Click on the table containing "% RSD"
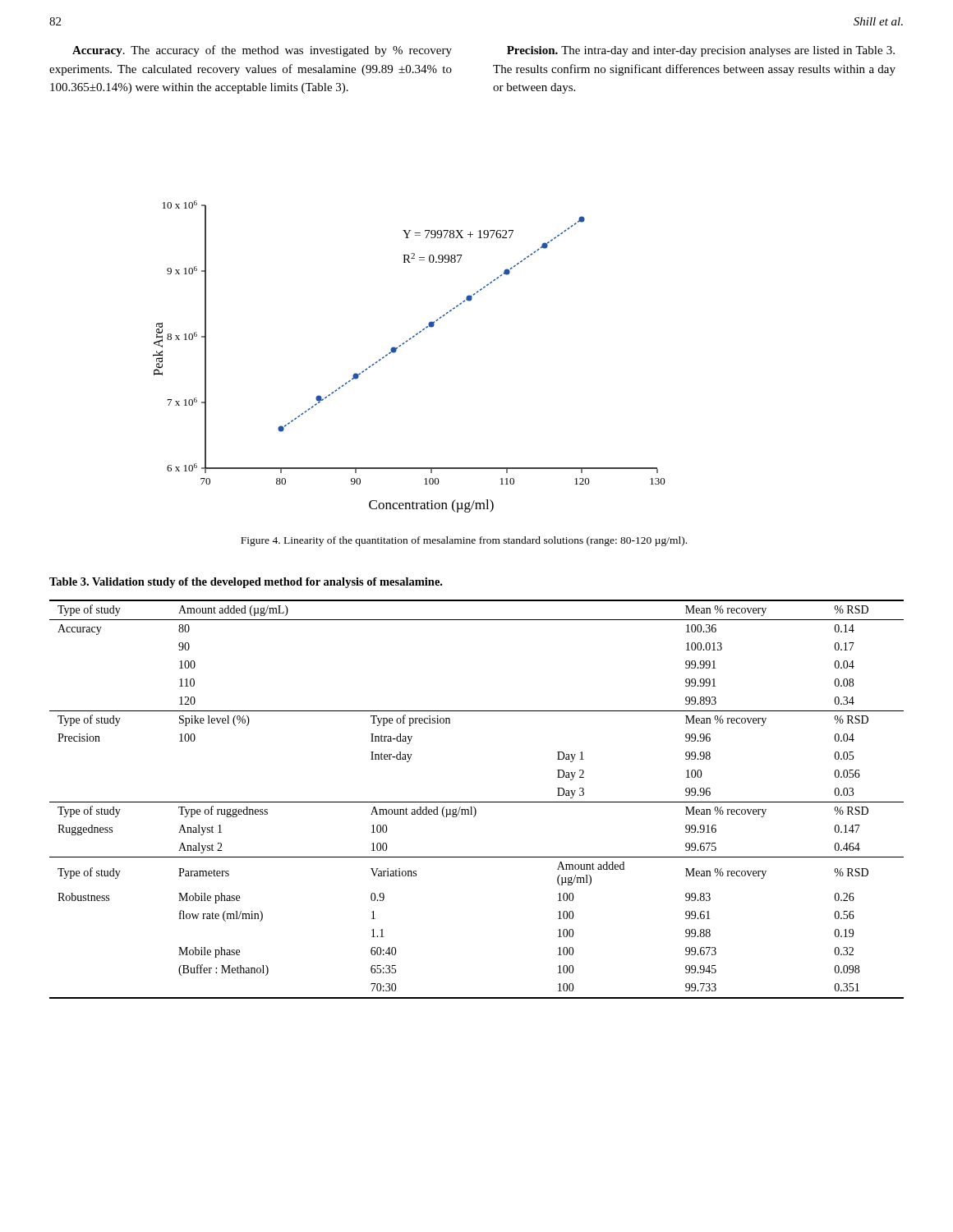 (476, 799)
